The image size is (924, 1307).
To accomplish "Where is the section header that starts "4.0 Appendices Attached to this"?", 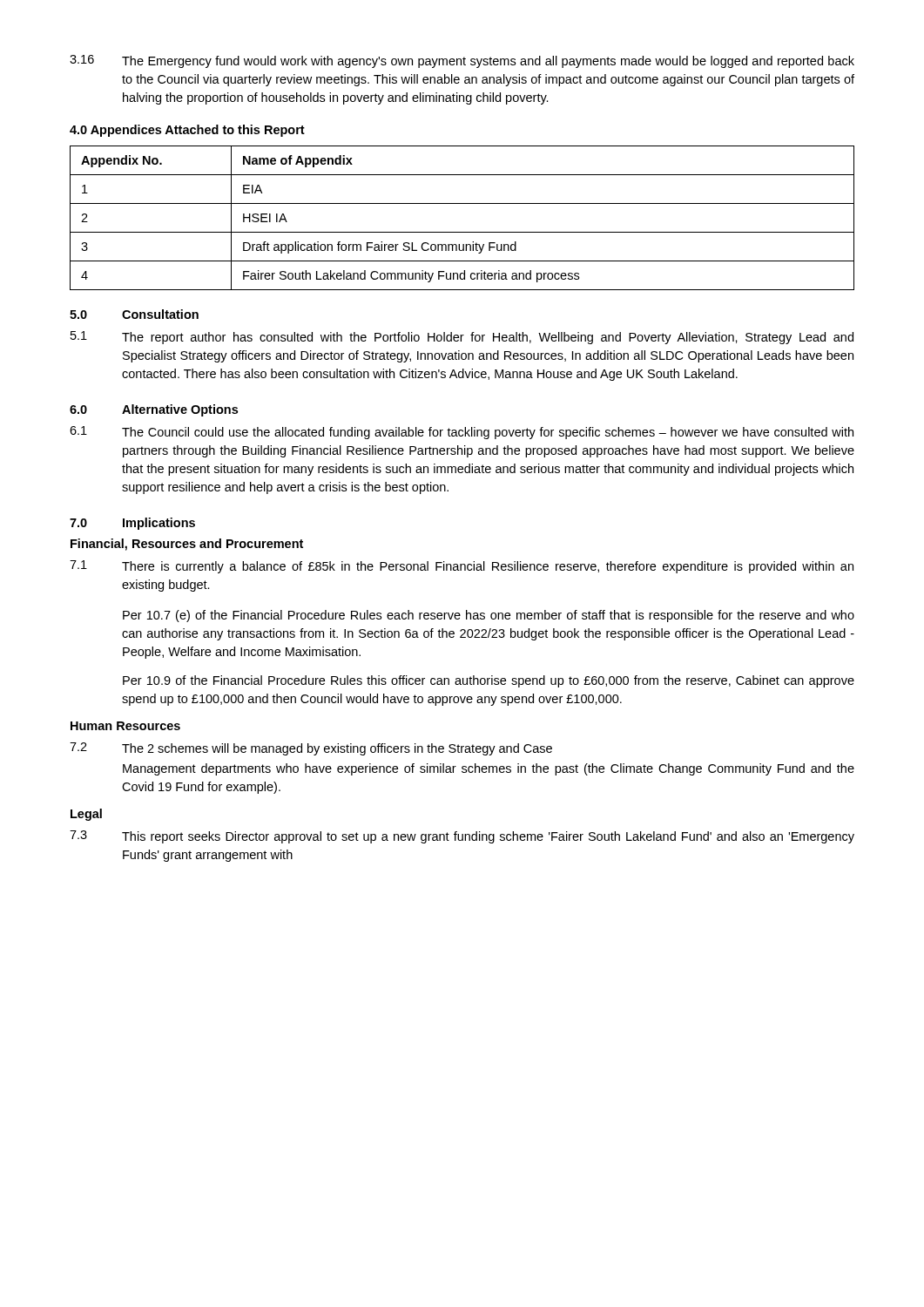I will pyautogui.click(x=187, y=130).
